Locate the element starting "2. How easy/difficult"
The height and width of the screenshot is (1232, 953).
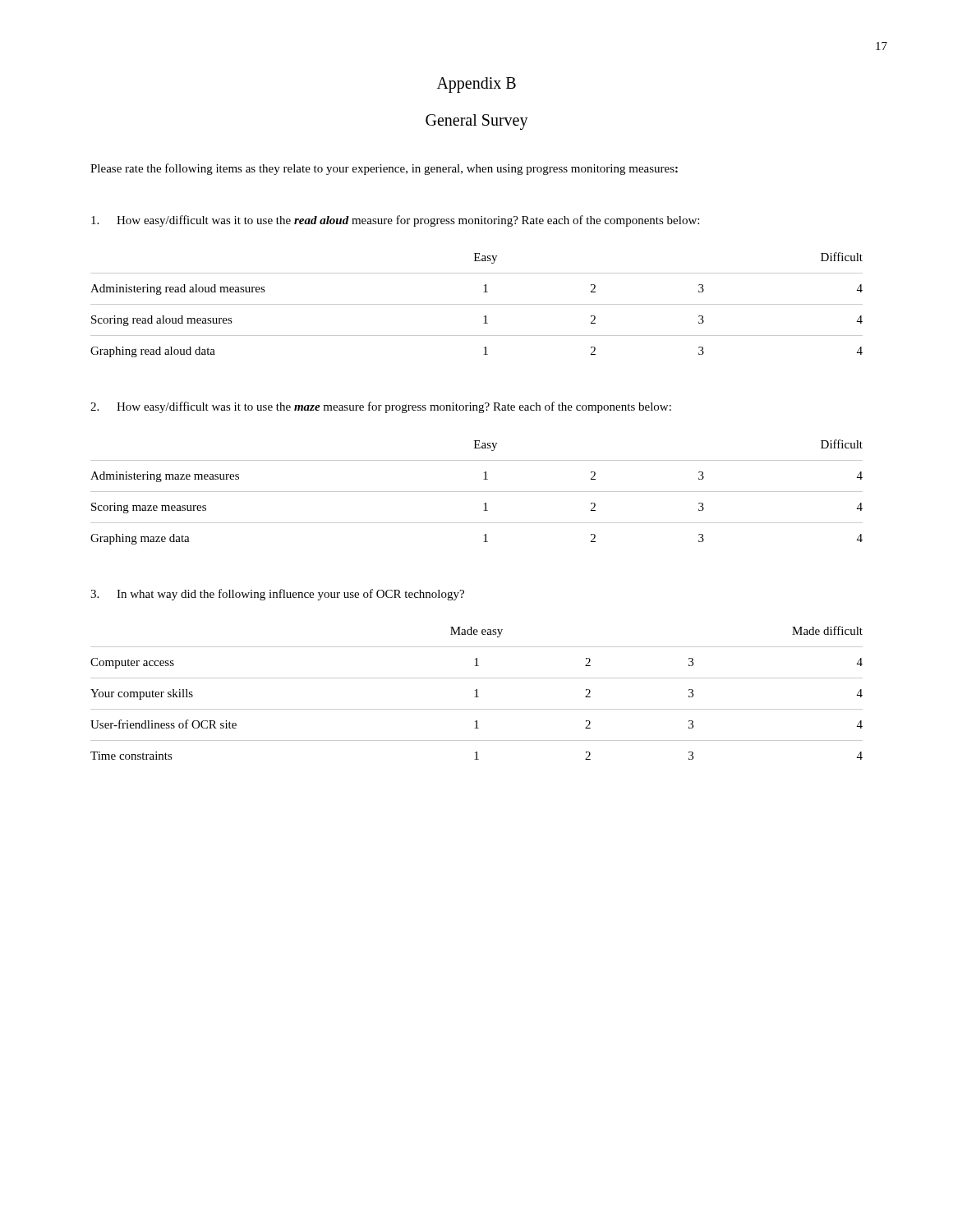(476, 475)
